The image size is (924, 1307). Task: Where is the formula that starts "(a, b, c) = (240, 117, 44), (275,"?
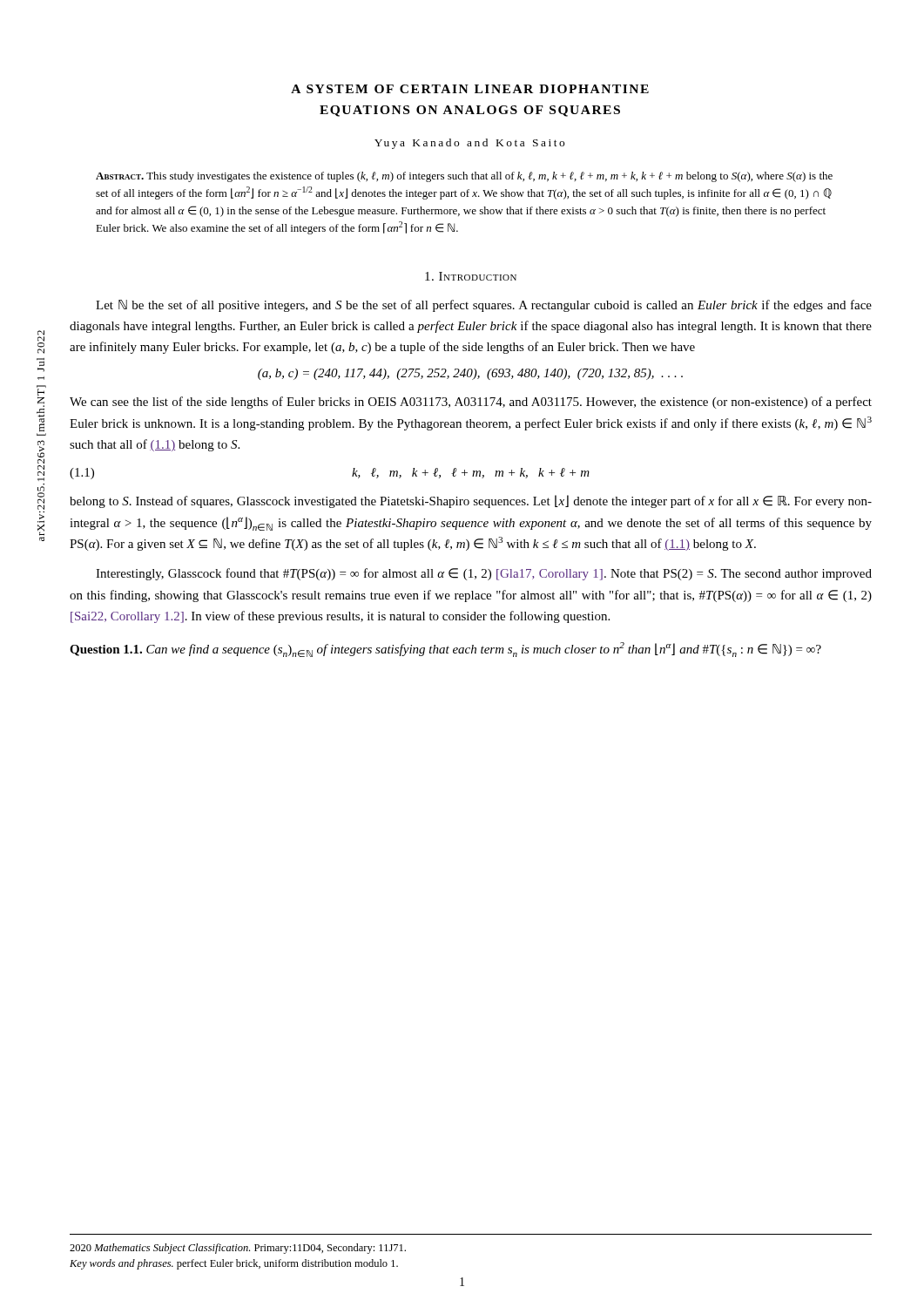click(x=471, y=373)
